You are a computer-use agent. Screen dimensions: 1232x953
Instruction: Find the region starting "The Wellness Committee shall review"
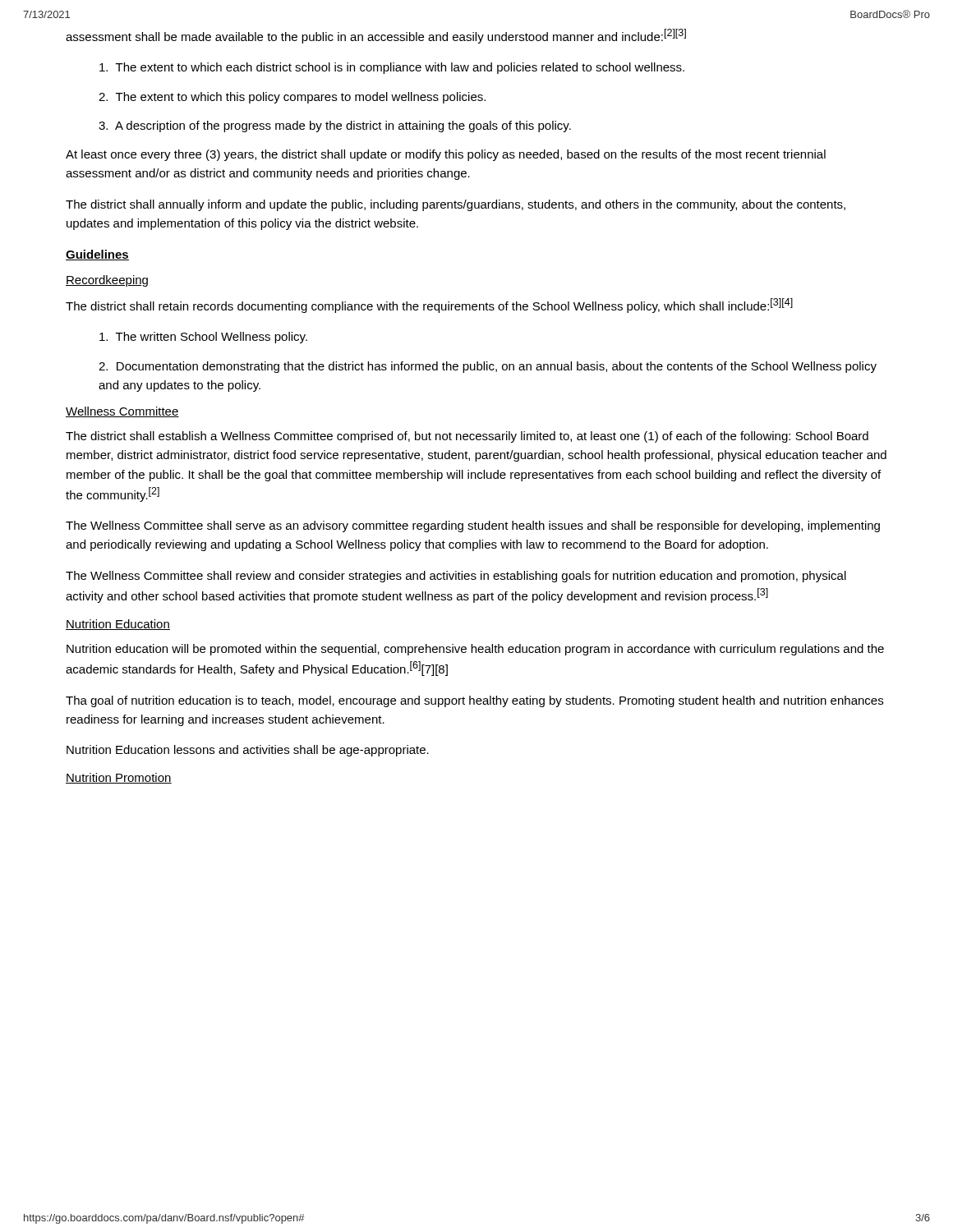(x=456, y=585)
